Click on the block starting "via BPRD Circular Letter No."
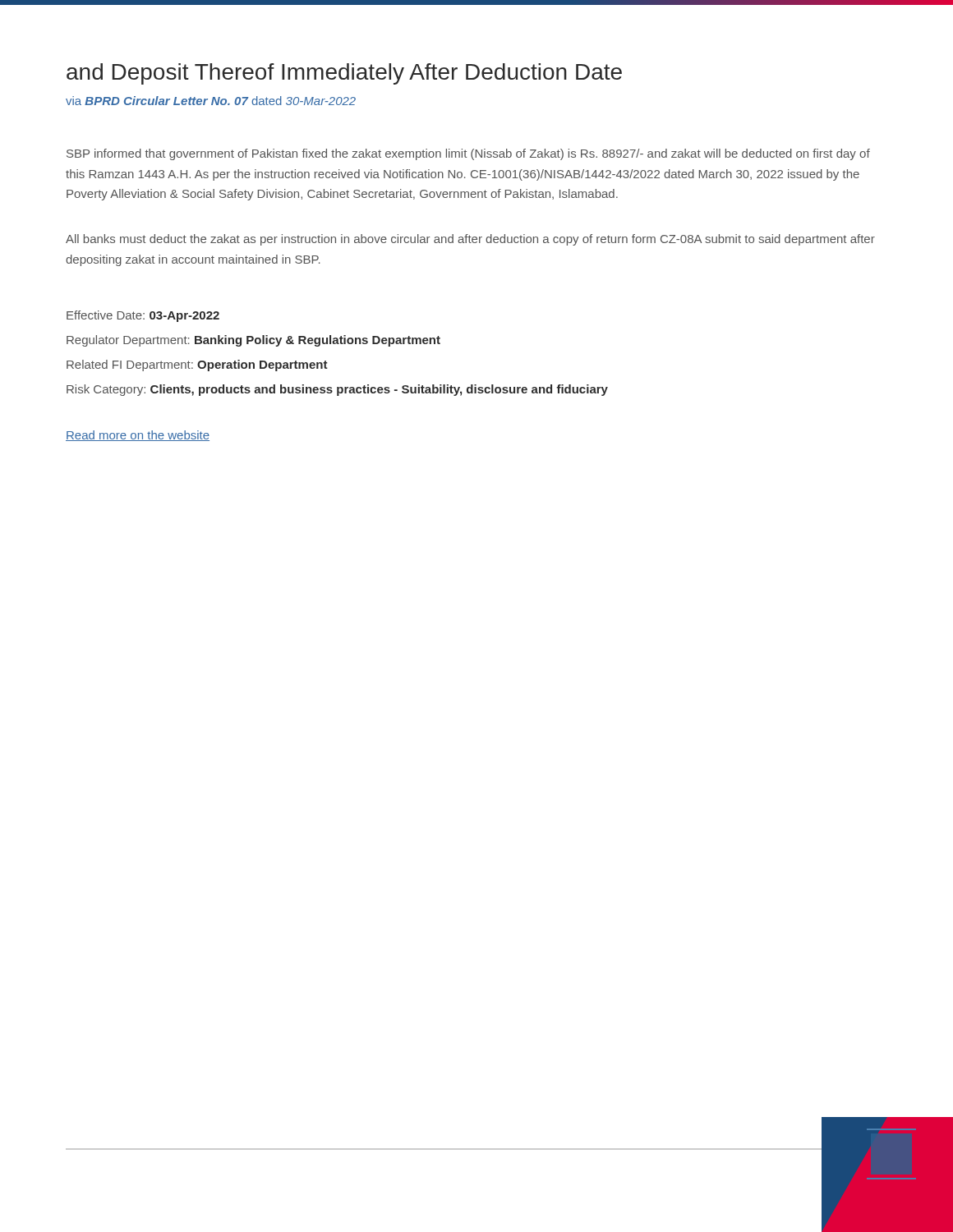The width and height of the screenshot is (953, 1232). click(211, 101)
